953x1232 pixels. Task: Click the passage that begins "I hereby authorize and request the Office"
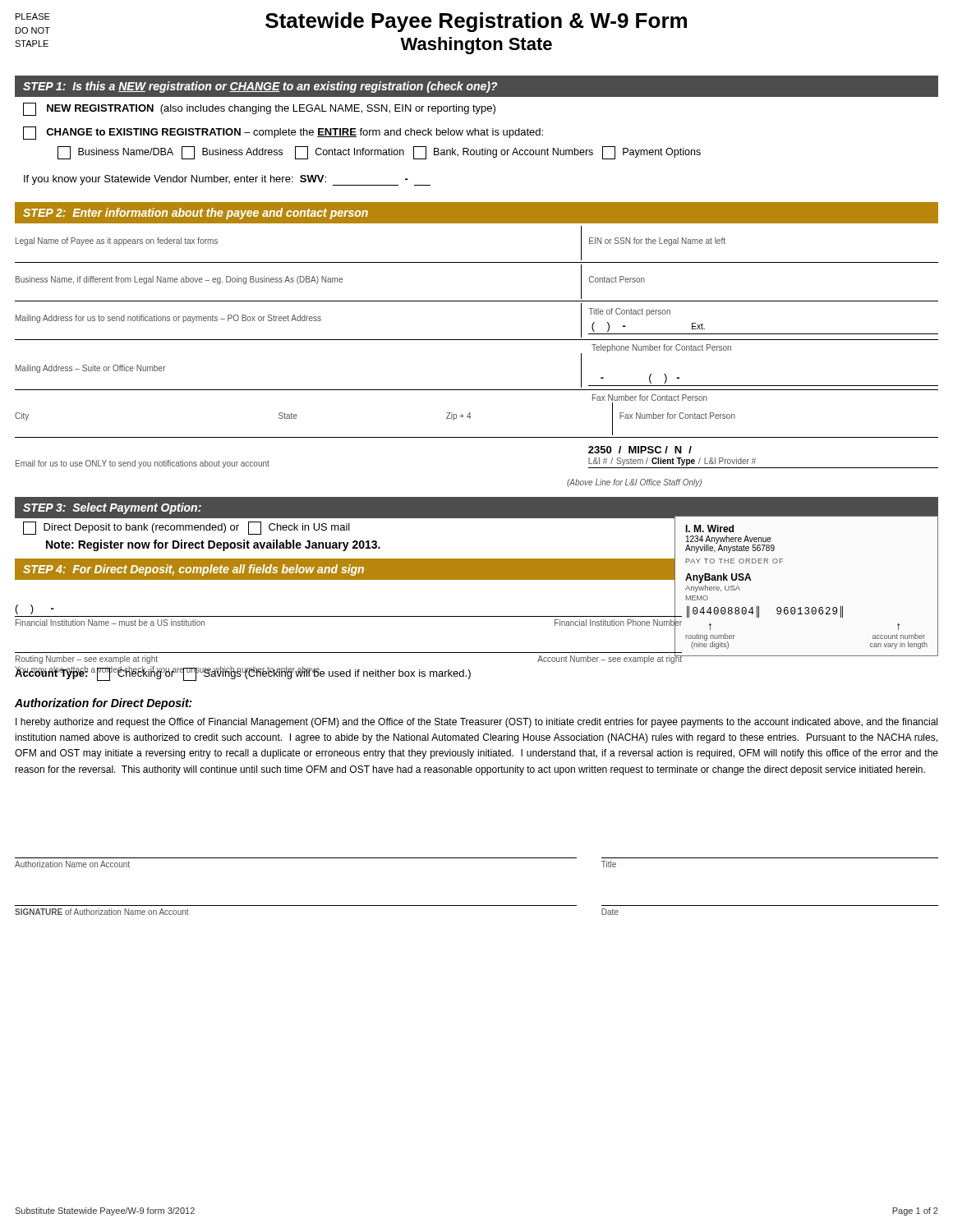(476, 746)
